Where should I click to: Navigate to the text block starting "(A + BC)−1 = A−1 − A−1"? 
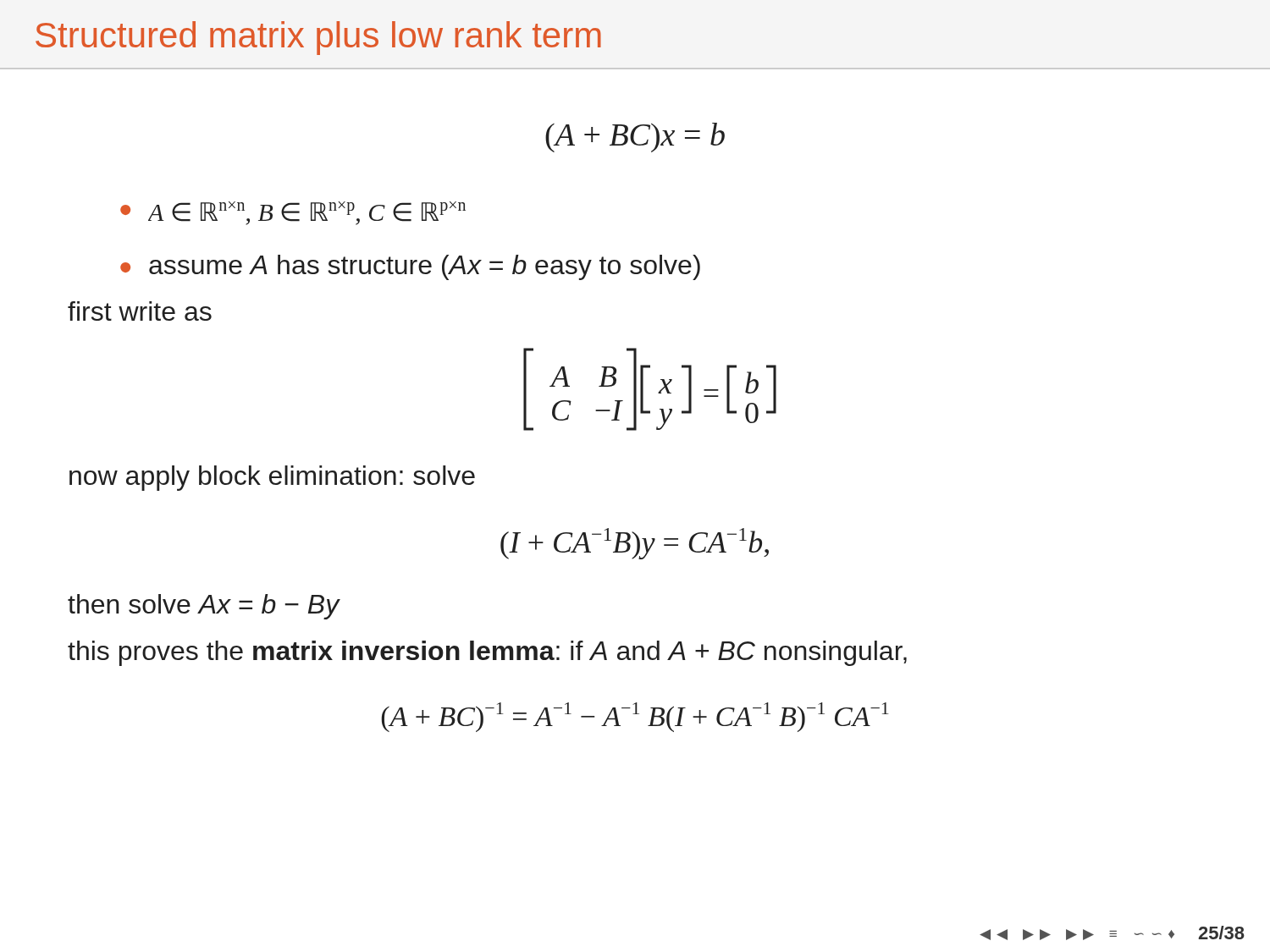click(x=635, y=712)
